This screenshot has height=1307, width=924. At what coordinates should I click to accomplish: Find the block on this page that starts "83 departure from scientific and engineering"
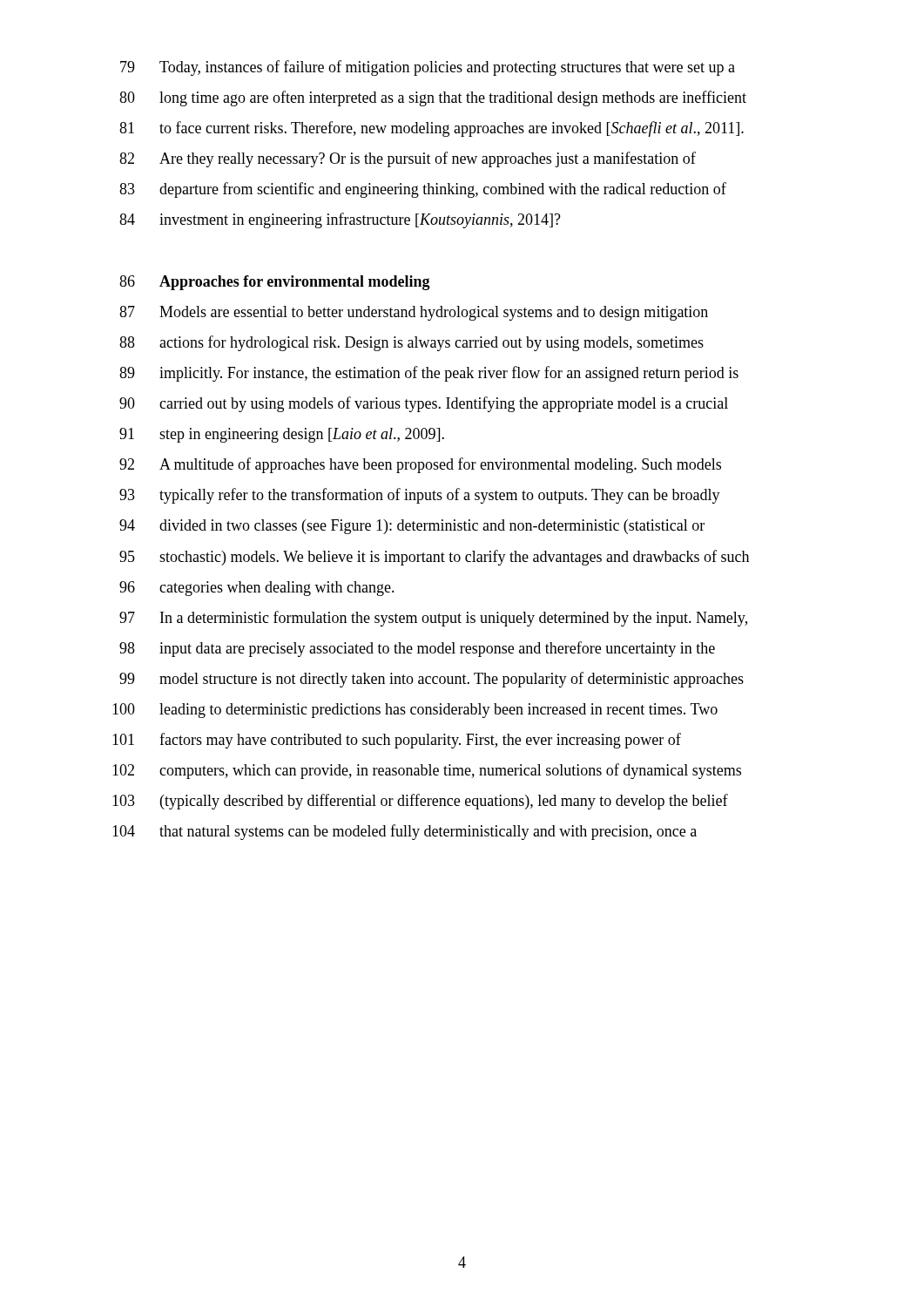pos(462,190)
